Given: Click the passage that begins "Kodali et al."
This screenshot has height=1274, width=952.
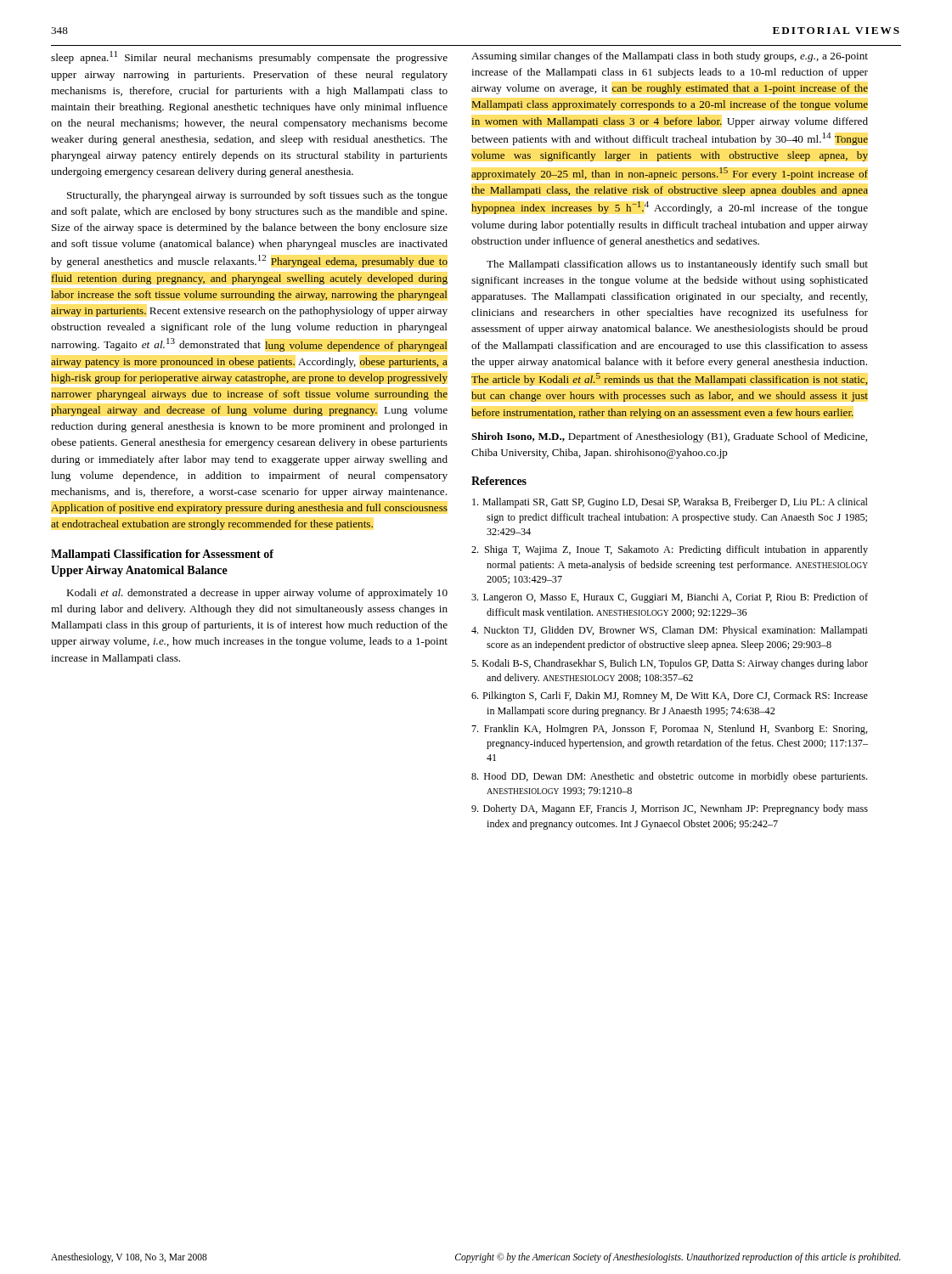Looking at the screenshot, I should pos(249,625).
